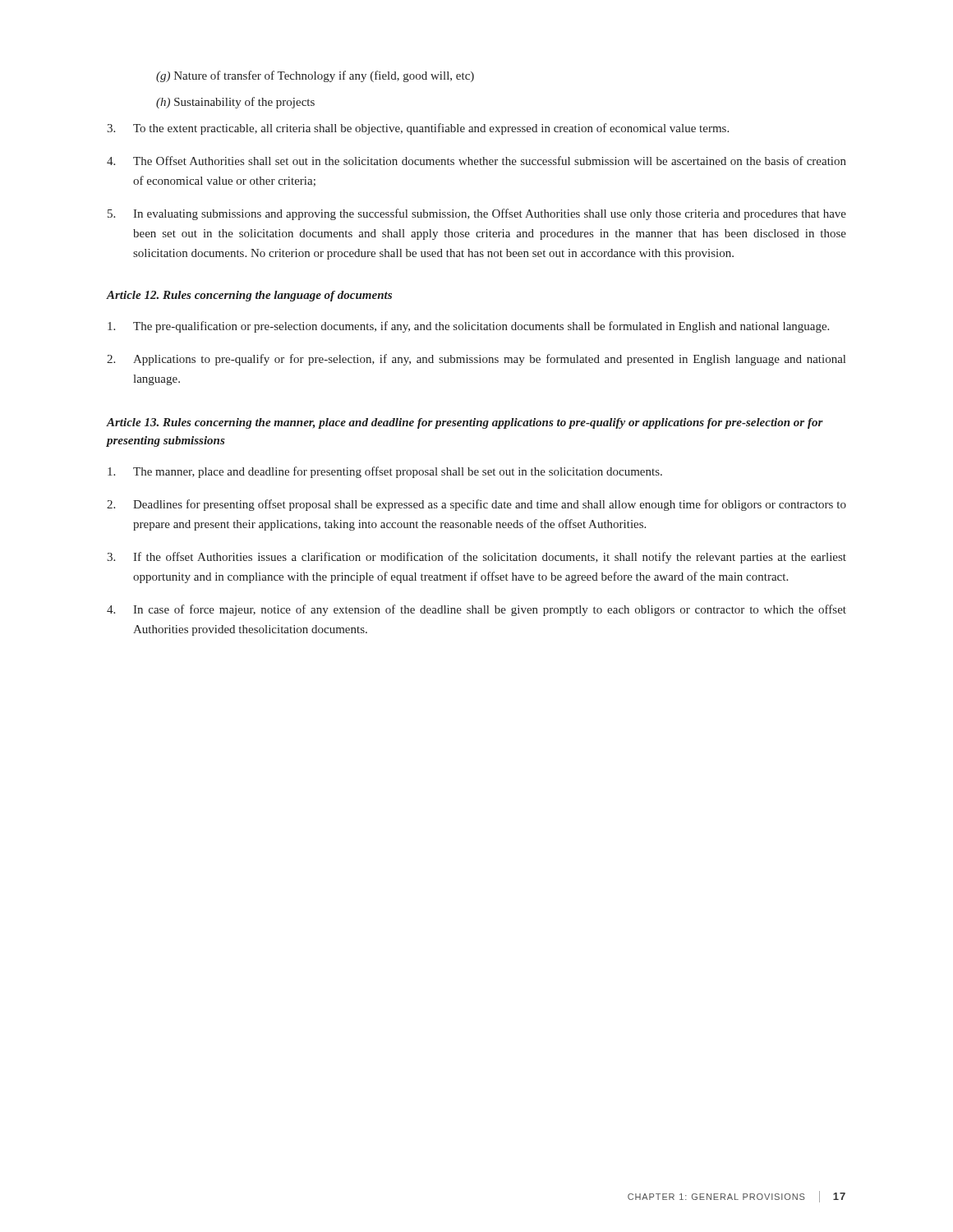953x1232 pixels.
Task: Find the text block starting "3. If the offset Authorities issues a clarification"
Action: tap(476, 566)
